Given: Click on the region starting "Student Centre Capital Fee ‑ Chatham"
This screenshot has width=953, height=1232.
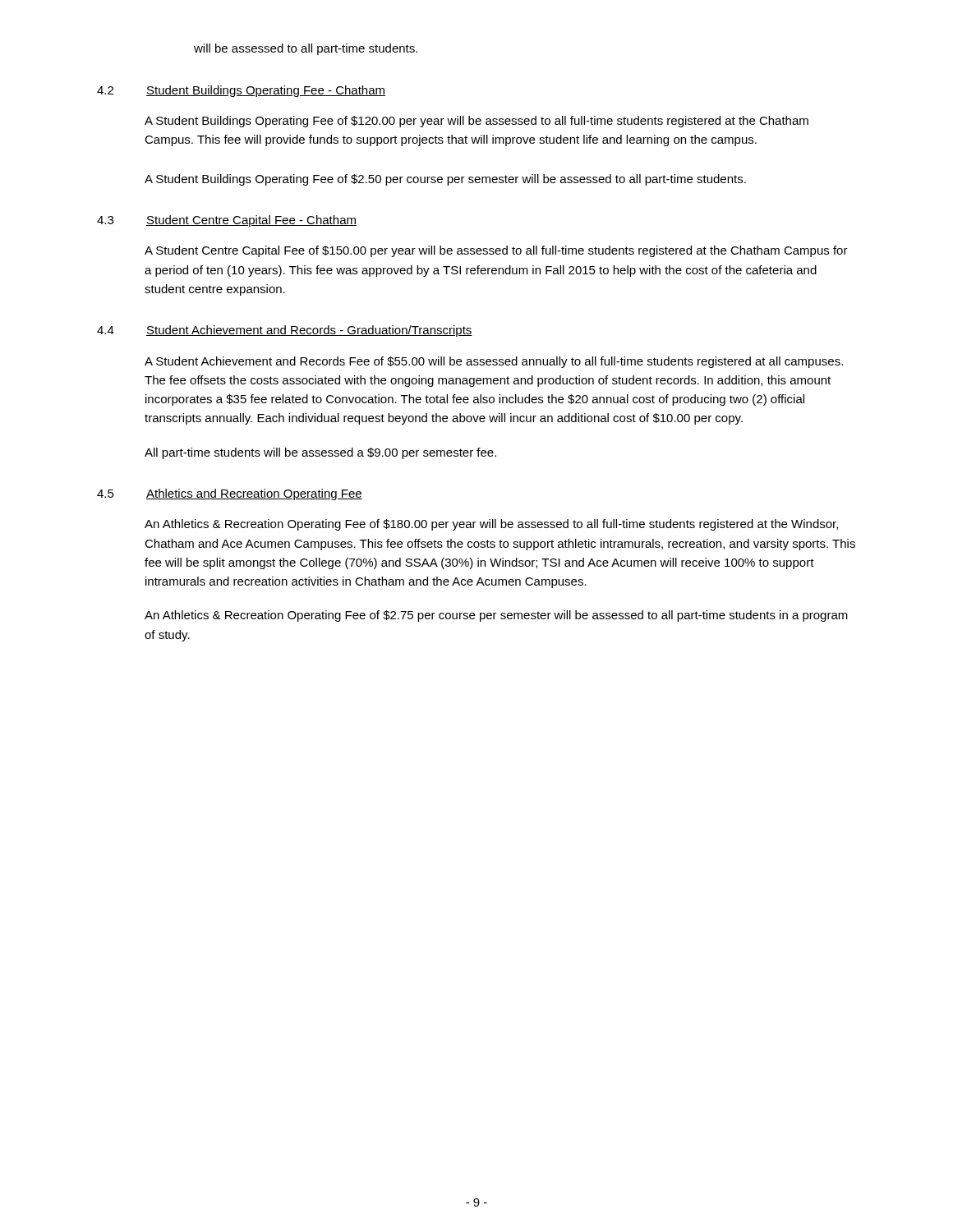Looking at the screenshot, I should pos(251,219).
